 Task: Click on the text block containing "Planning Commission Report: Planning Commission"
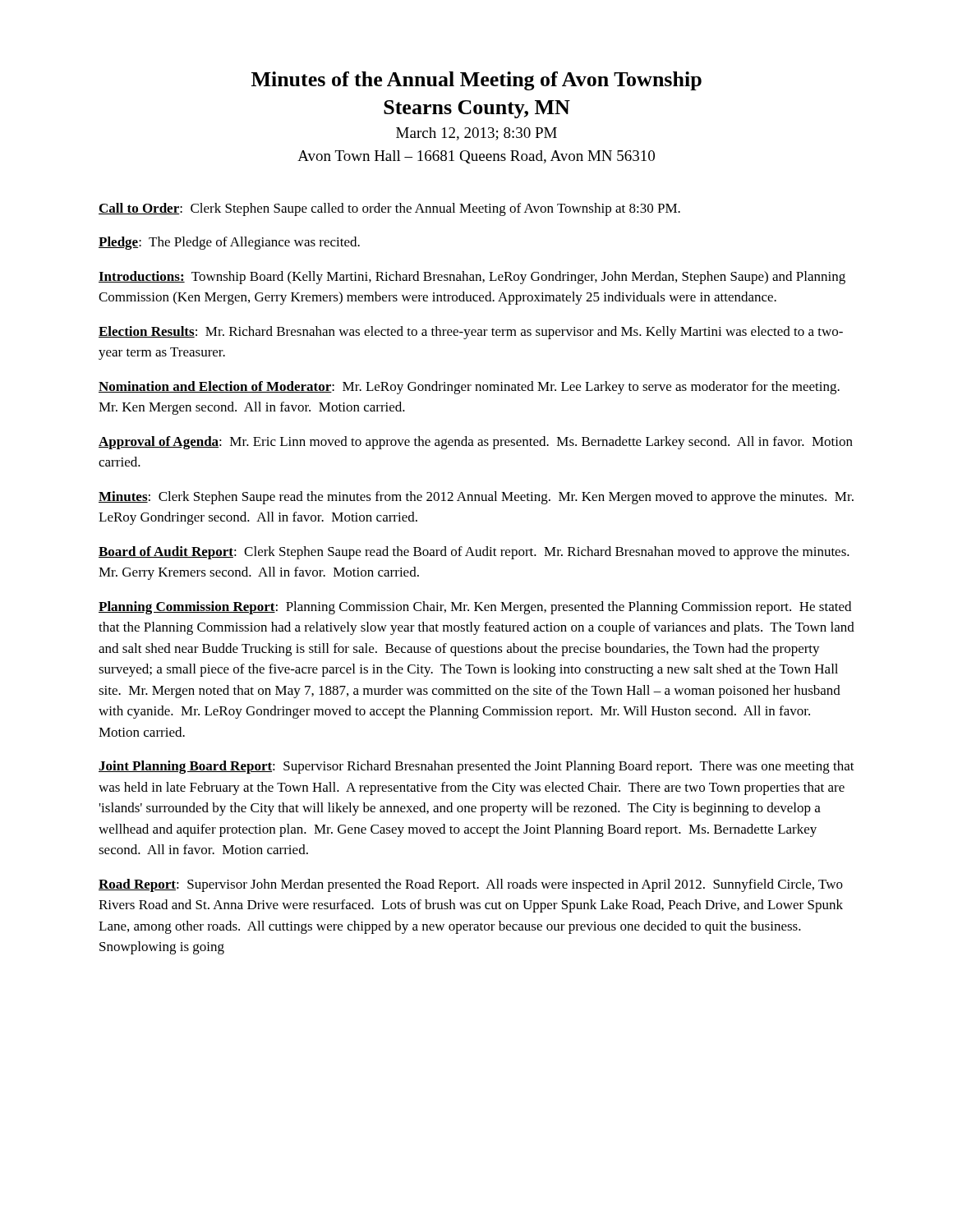pos(476,669)
